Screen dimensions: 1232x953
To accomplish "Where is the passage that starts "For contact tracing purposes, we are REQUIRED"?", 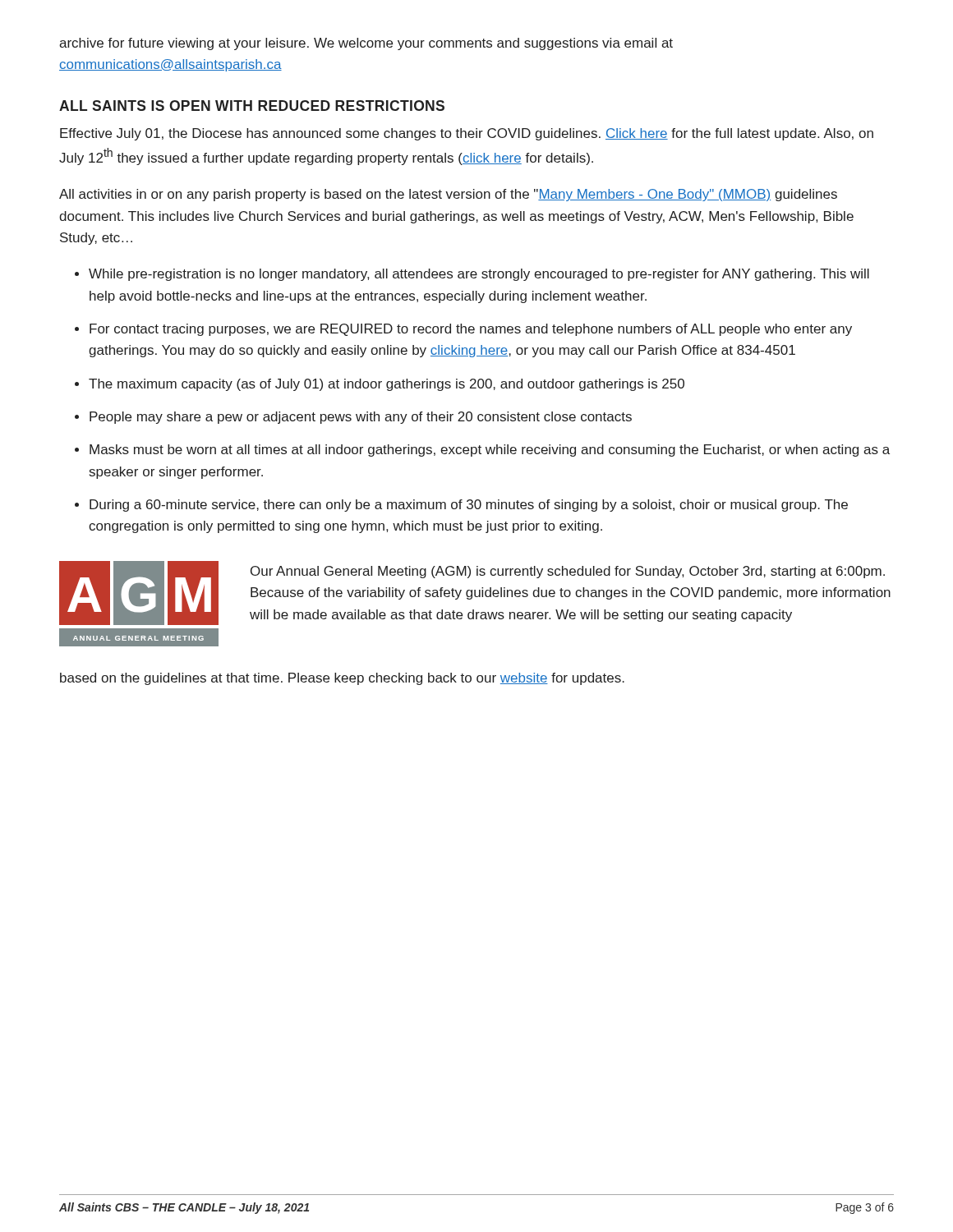I will click(x=470, y=340).
